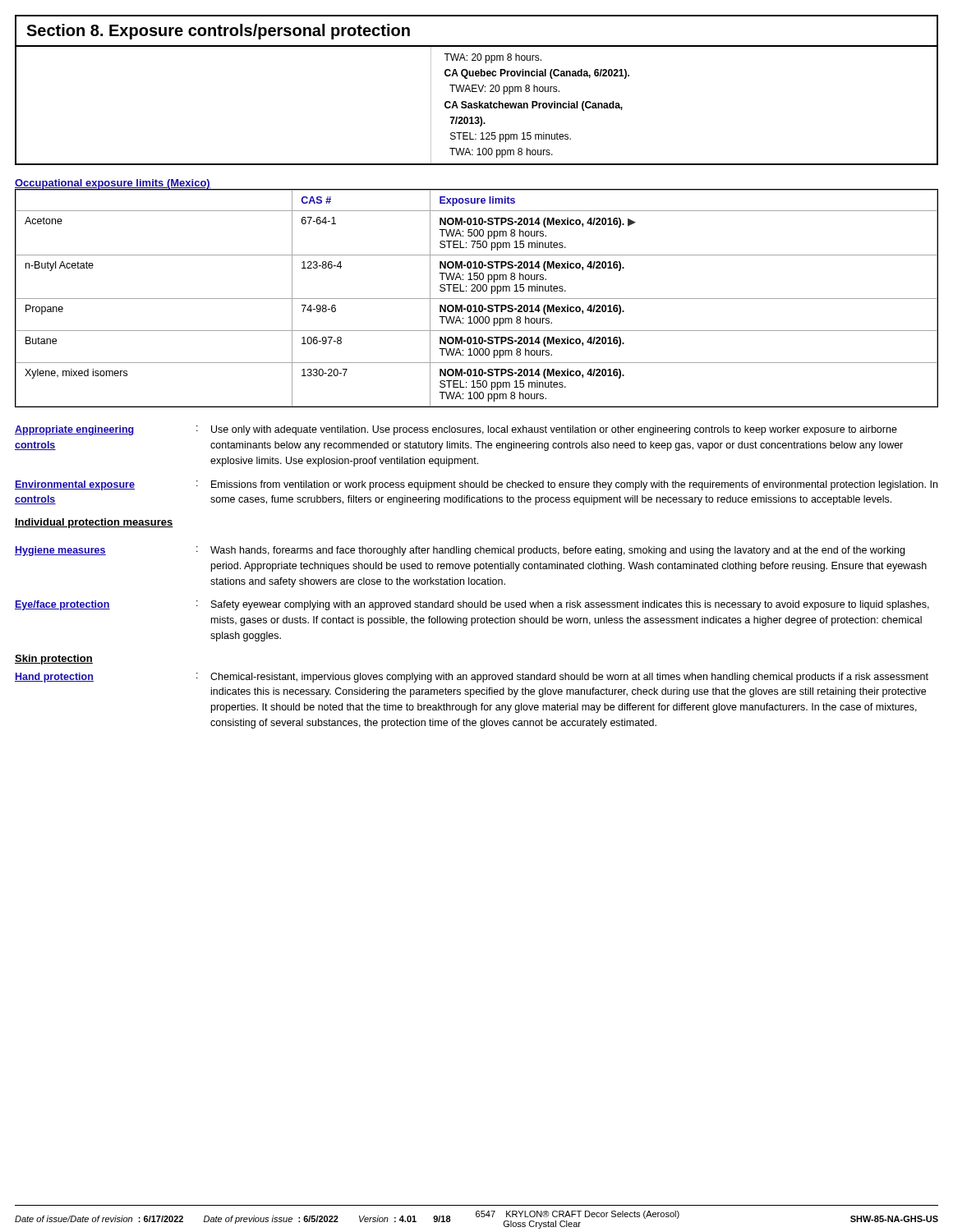Viewport: 953px width, 1232px height.
Task: Point to the region starting "Skin protection"
Action: 54,658
